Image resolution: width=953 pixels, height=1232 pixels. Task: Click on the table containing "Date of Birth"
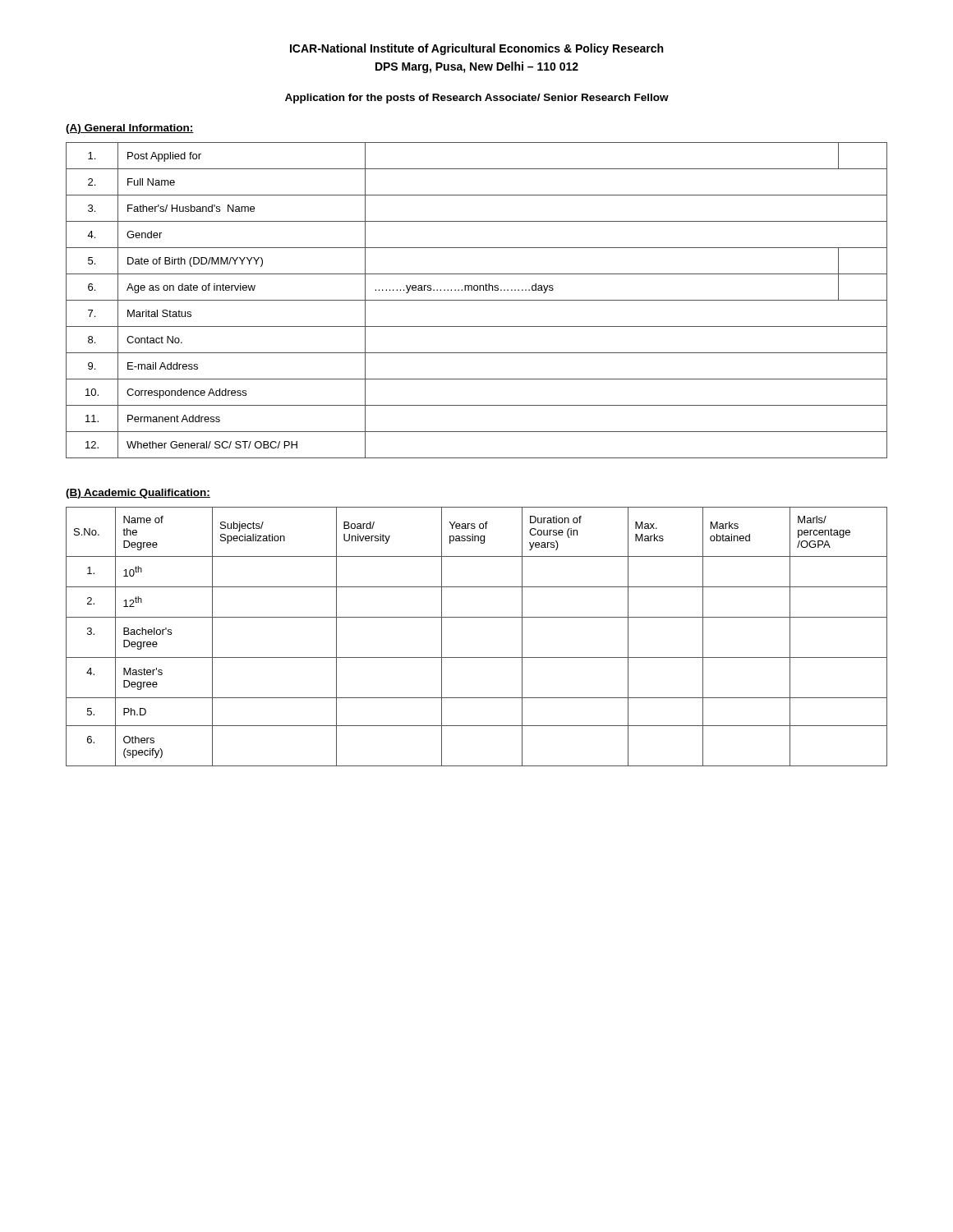pos(476,300)
